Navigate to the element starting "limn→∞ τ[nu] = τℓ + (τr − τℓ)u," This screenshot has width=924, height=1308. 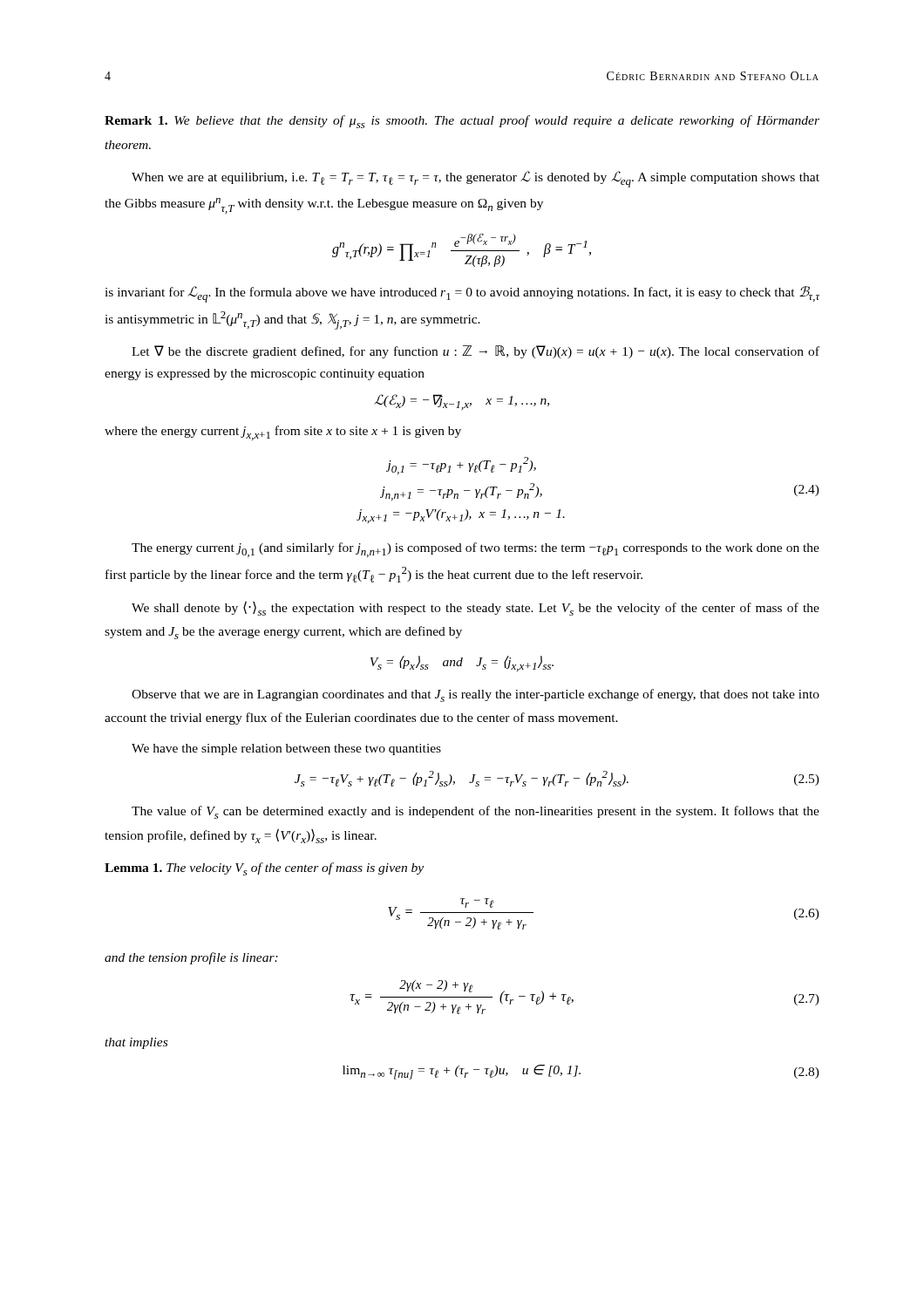click(581, 1072)
